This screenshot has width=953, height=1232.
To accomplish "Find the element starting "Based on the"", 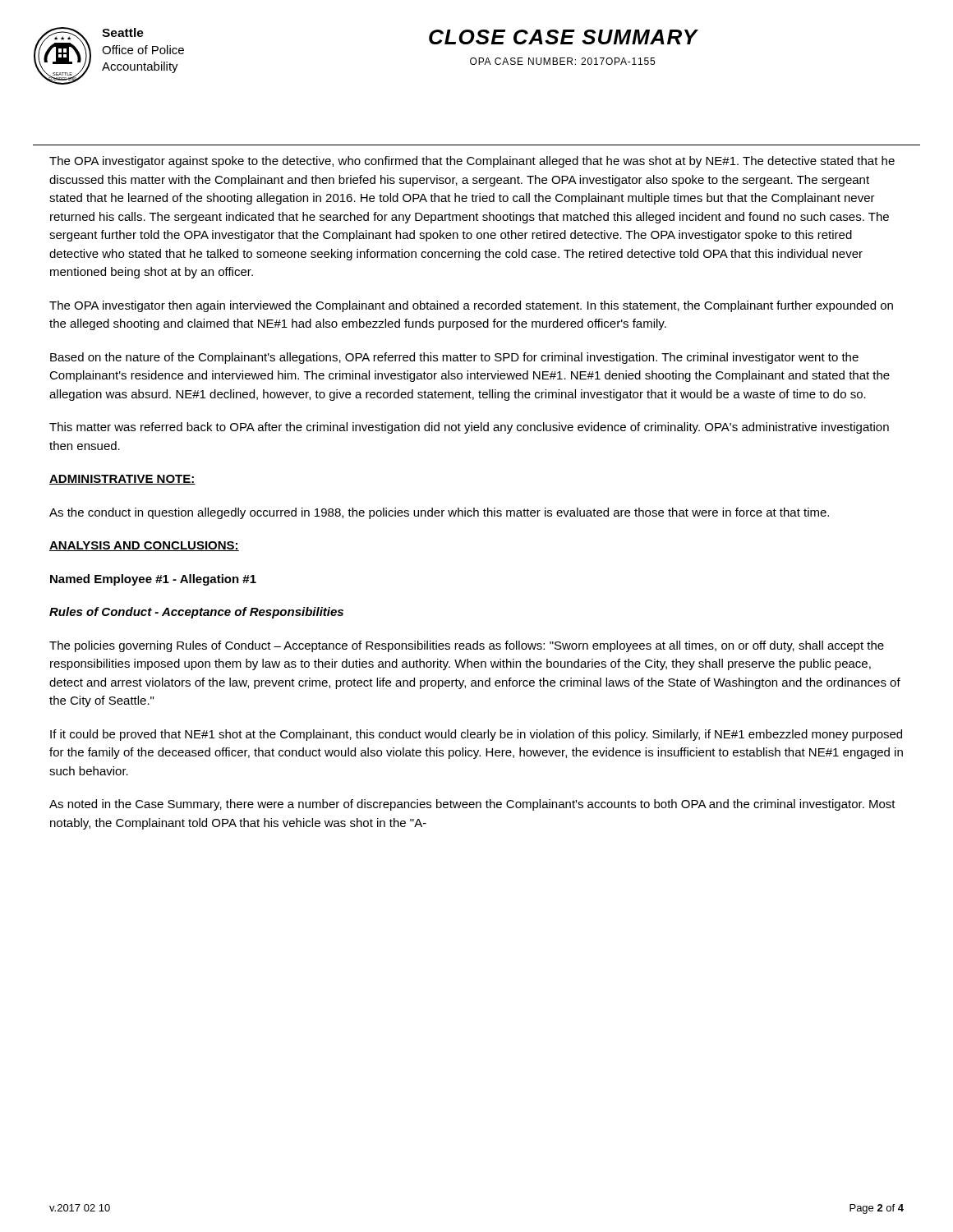I will [476, 376].
